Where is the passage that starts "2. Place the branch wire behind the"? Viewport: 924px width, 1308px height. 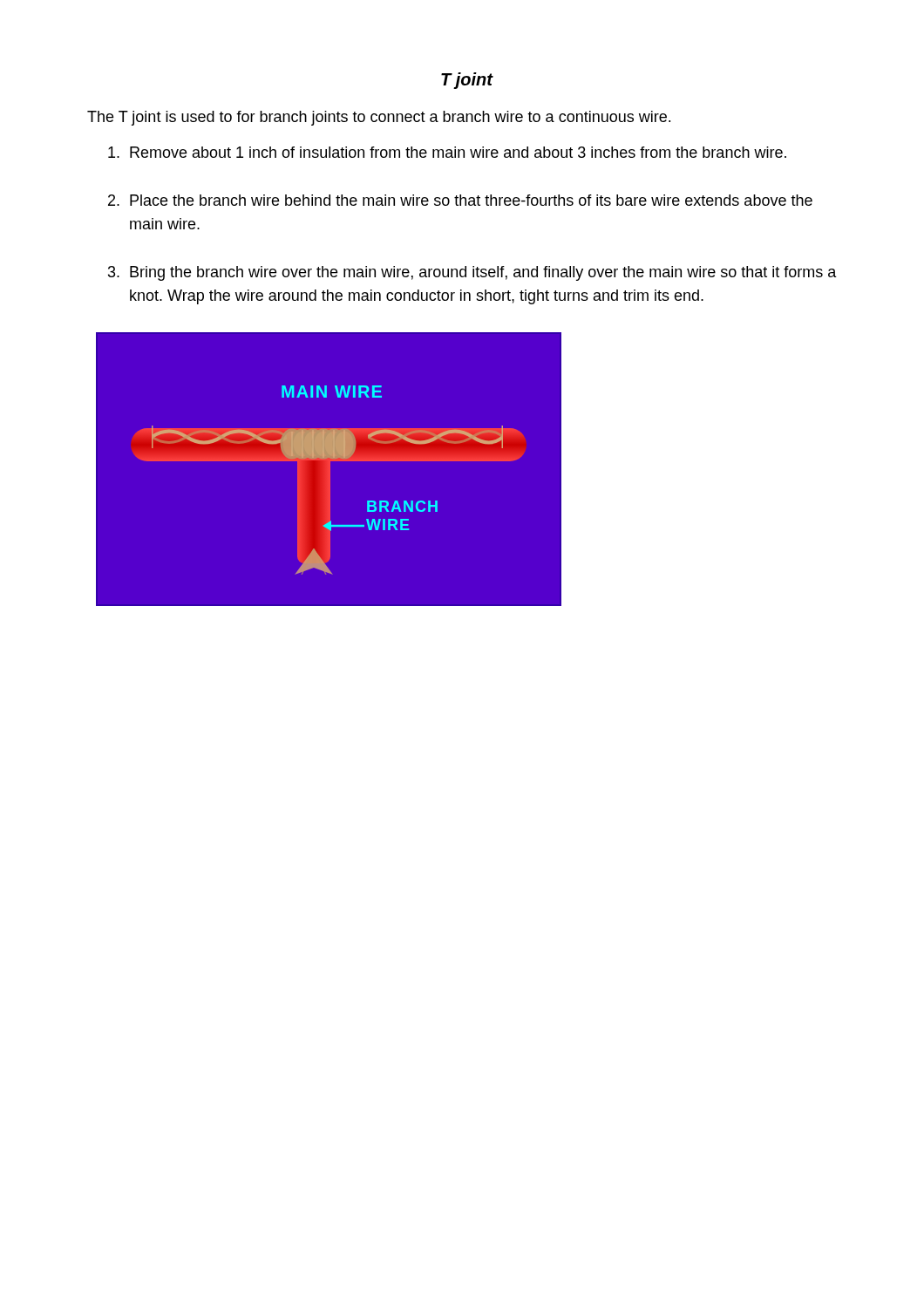pos(466,213)
